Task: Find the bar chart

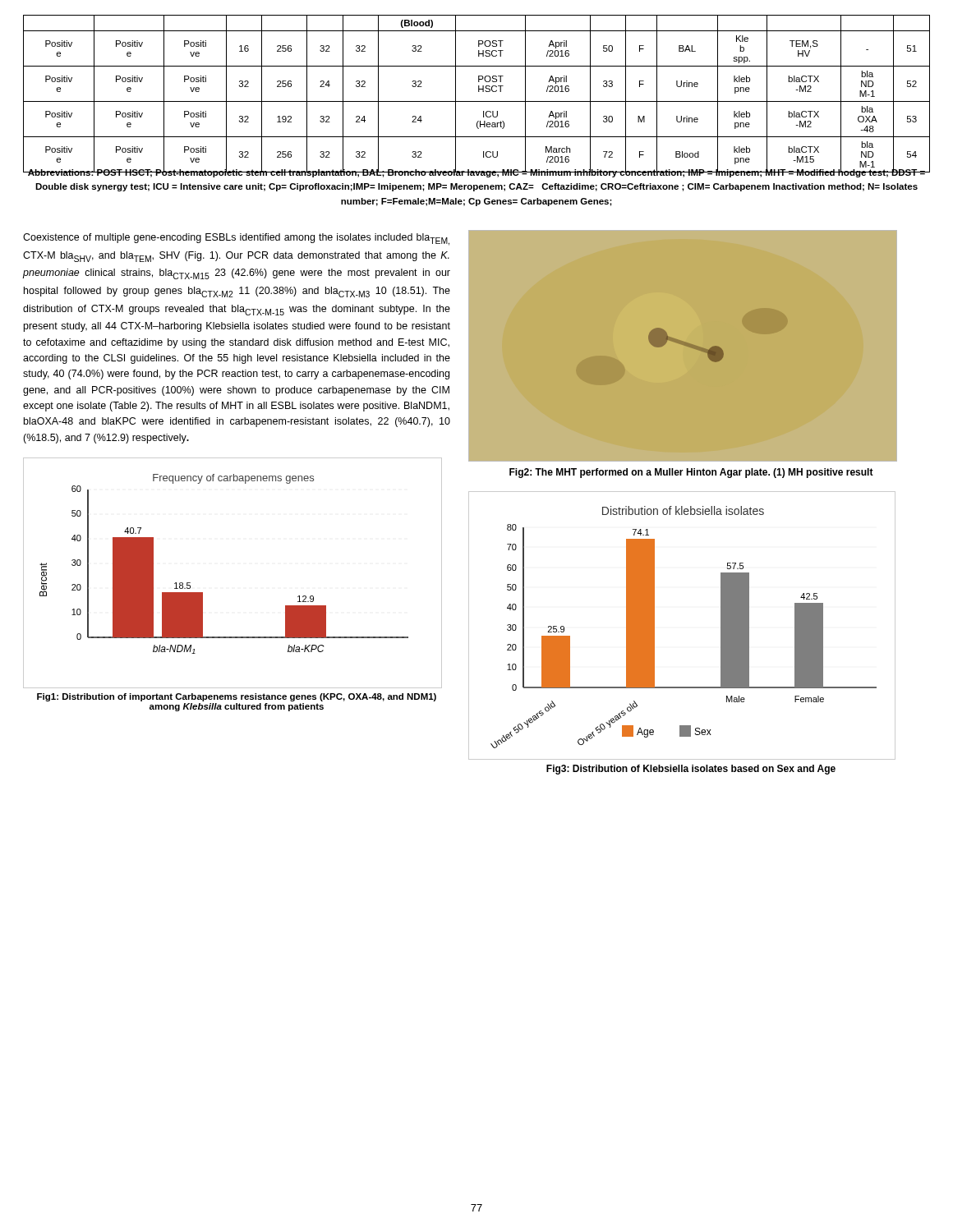Action: point(232,573)
